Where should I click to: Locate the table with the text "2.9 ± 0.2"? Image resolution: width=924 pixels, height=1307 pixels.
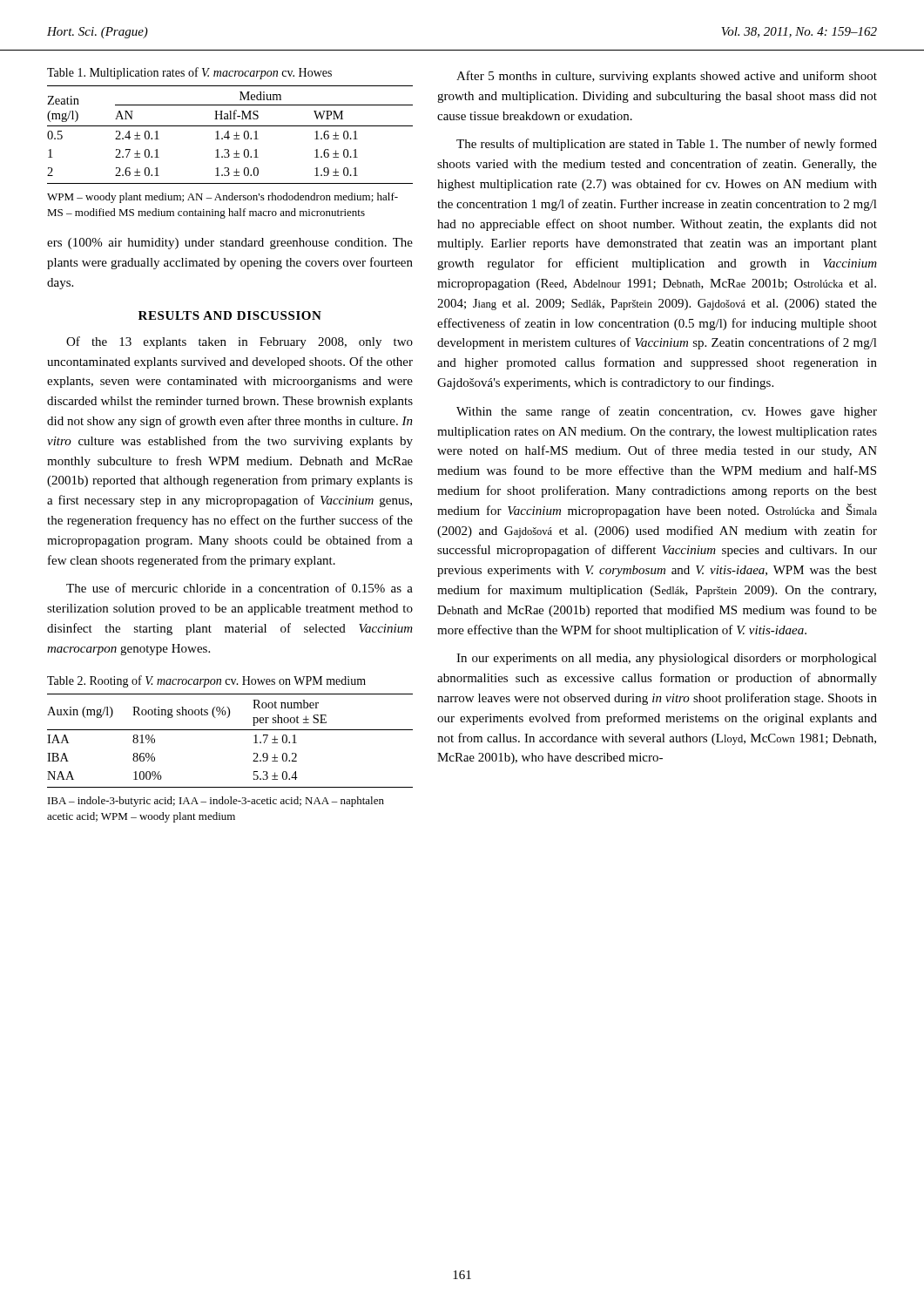pos(230,740)
